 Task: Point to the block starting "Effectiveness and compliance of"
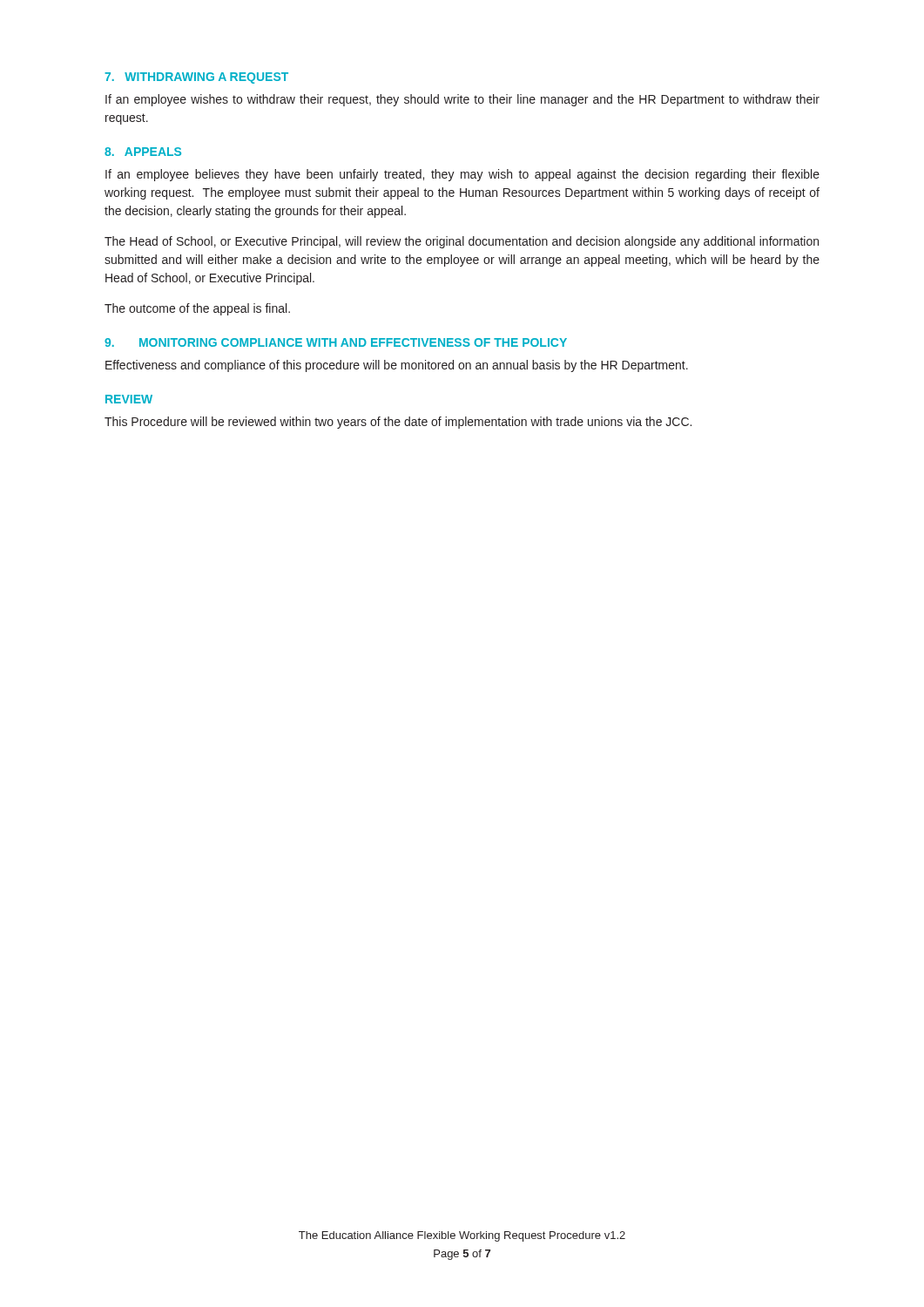[x=396, y=365]
